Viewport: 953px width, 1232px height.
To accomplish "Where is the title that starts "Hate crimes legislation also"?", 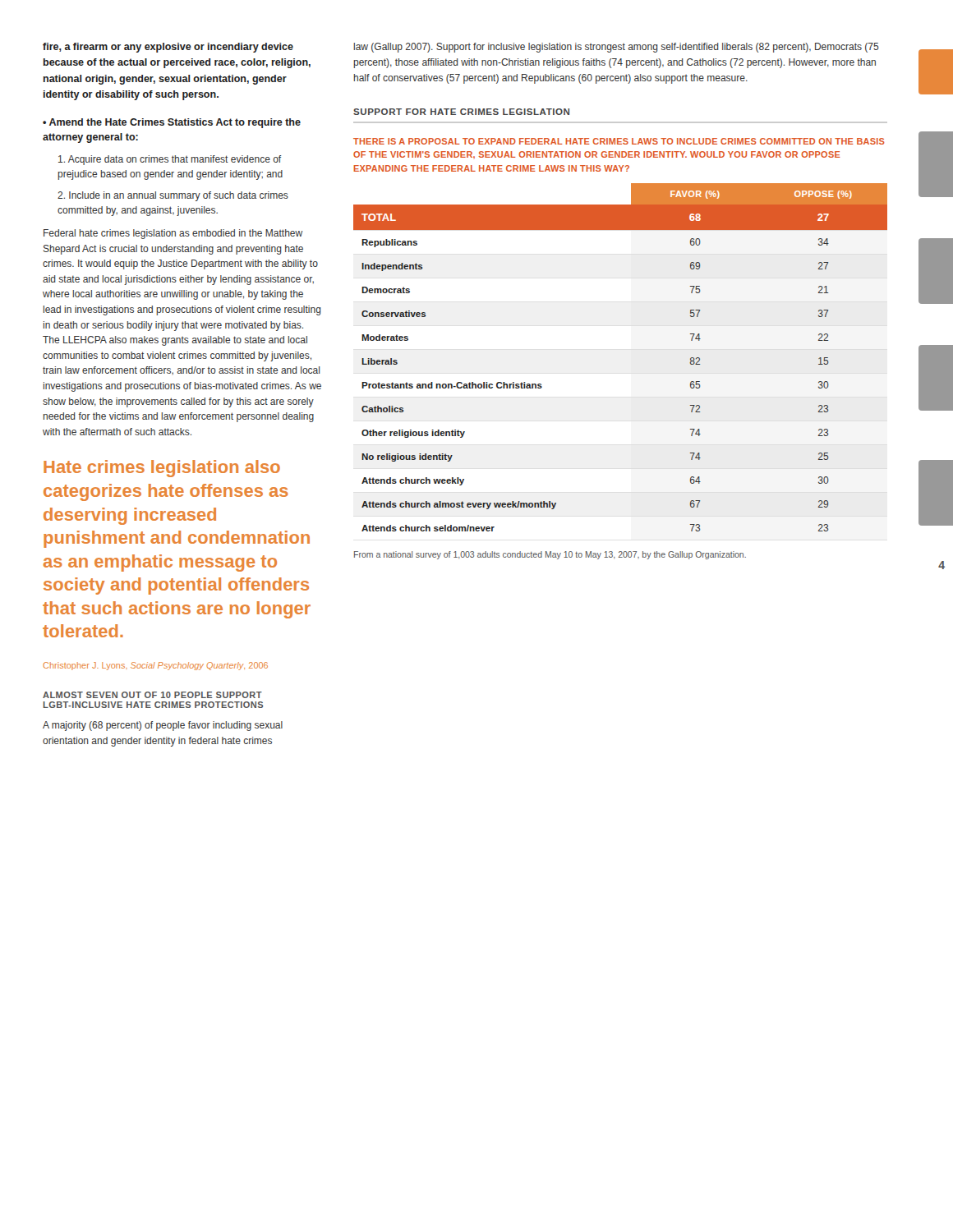I will tap(177, 549).
